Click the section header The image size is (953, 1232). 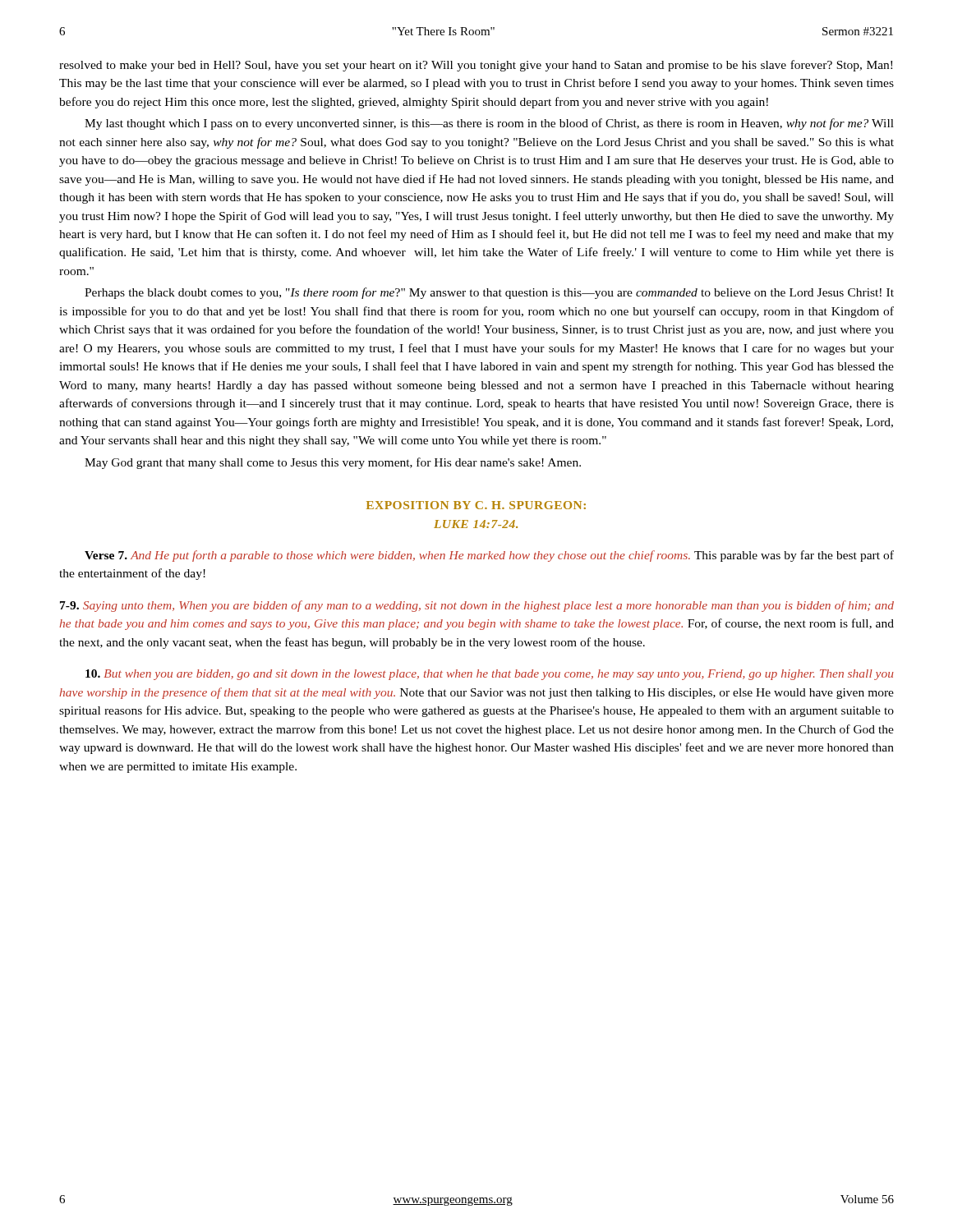tap(476, 515)
